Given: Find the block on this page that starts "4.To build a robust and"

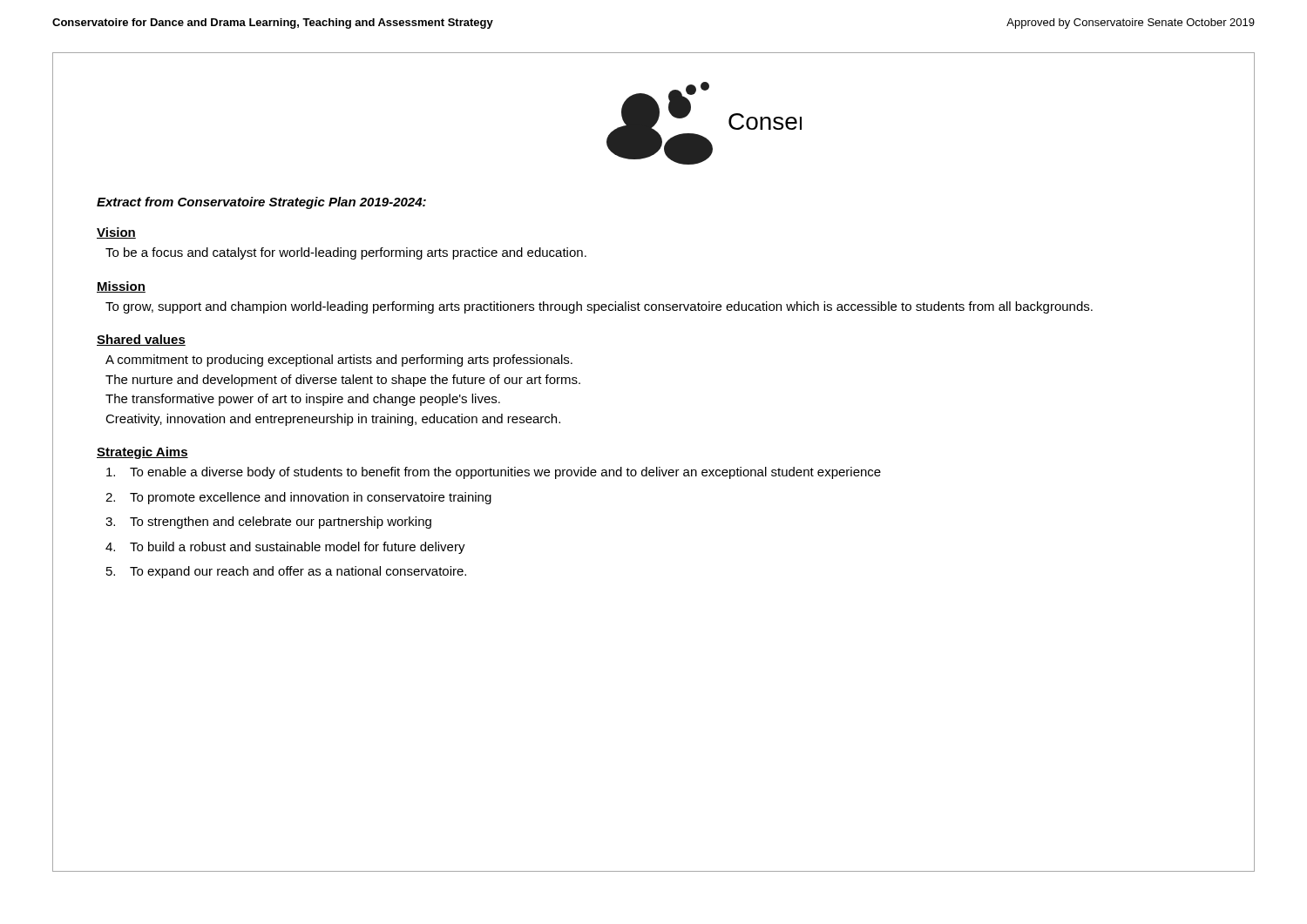Looking at the screenshot, I should (285, 547).
